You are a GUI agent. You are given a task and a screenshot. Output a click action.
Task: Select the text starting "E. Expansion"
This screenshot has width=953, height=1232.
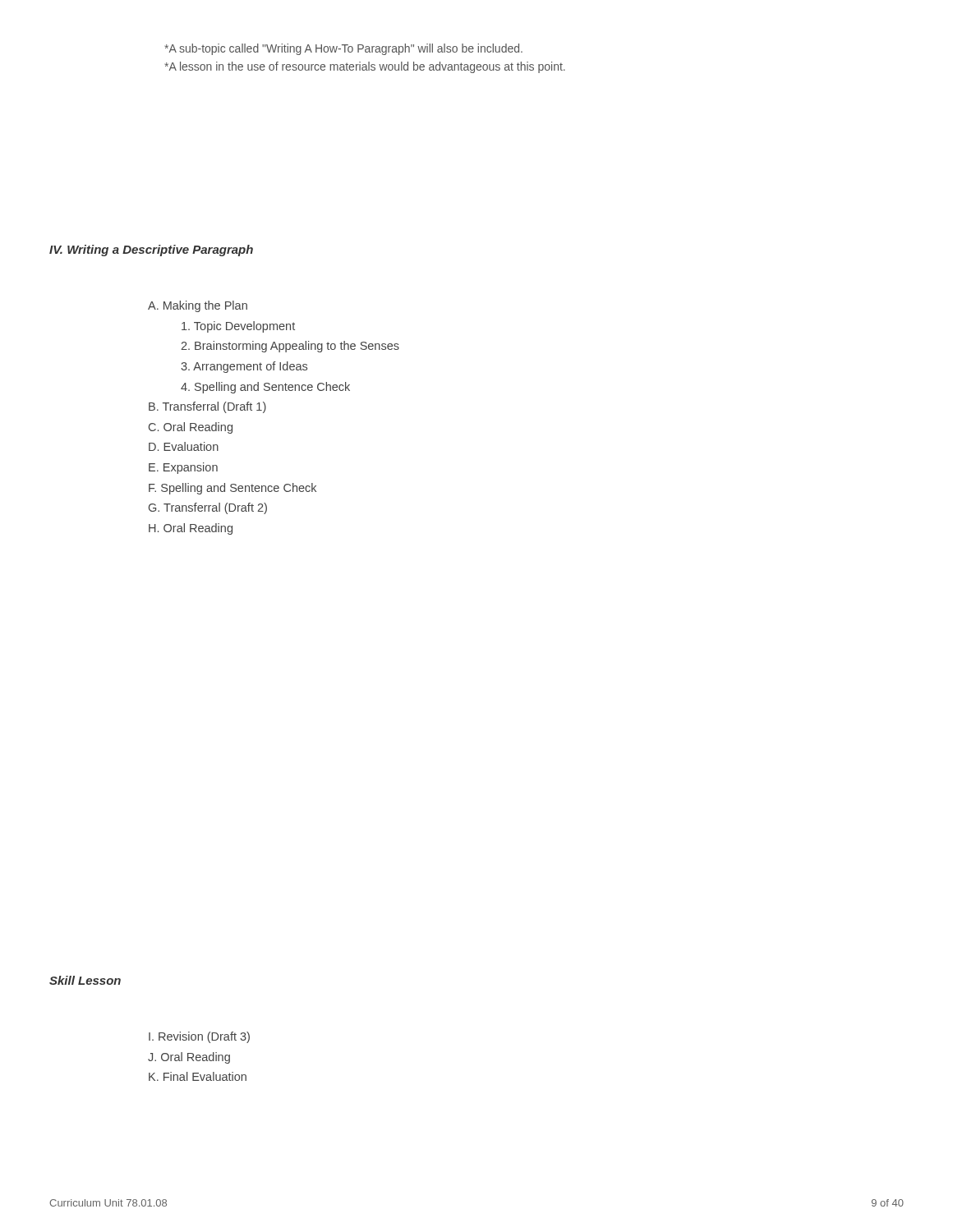(x=183, y=467)
